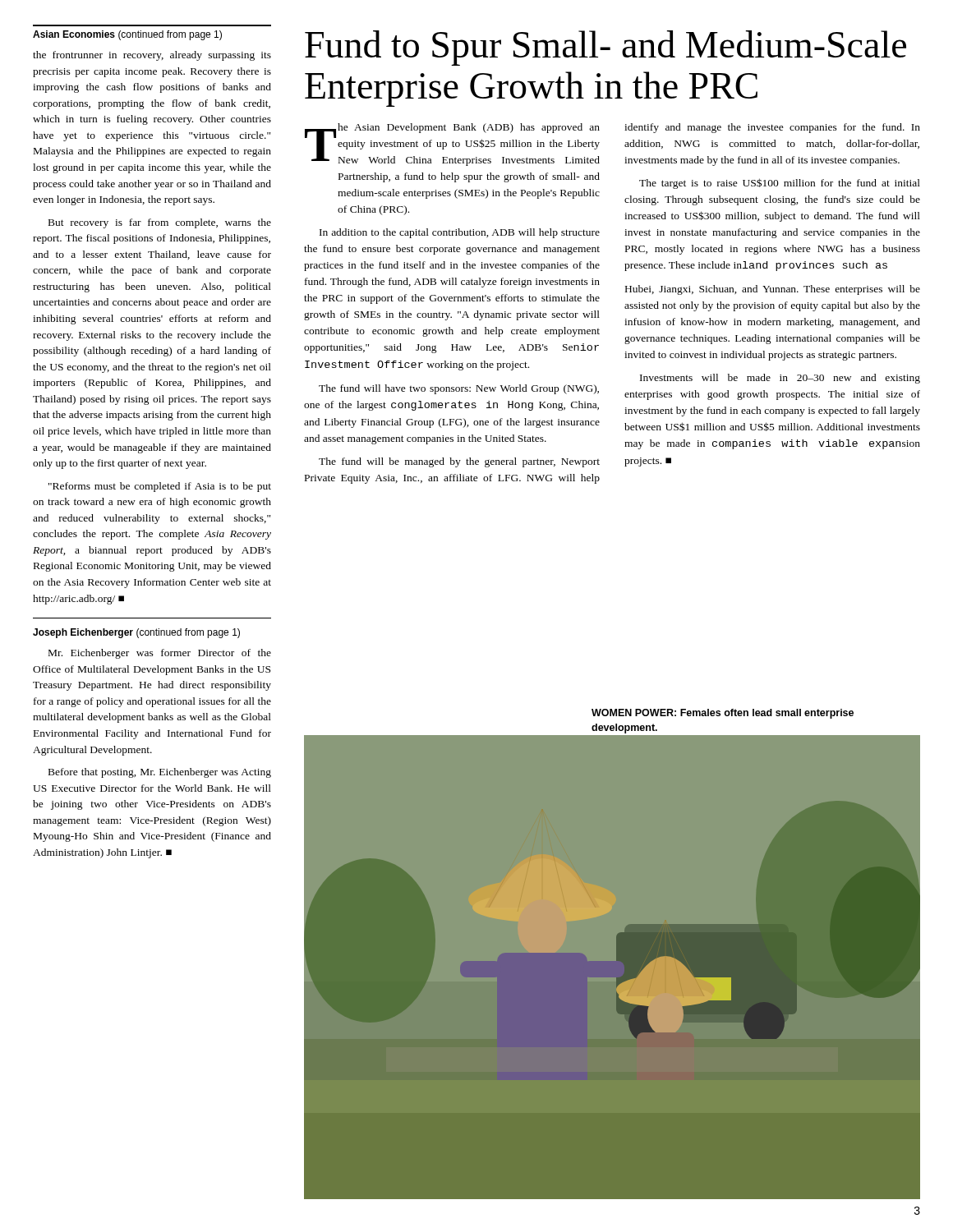Find a photo
Viewport: 953px width, 1232px height.
[x=612, y=967]
